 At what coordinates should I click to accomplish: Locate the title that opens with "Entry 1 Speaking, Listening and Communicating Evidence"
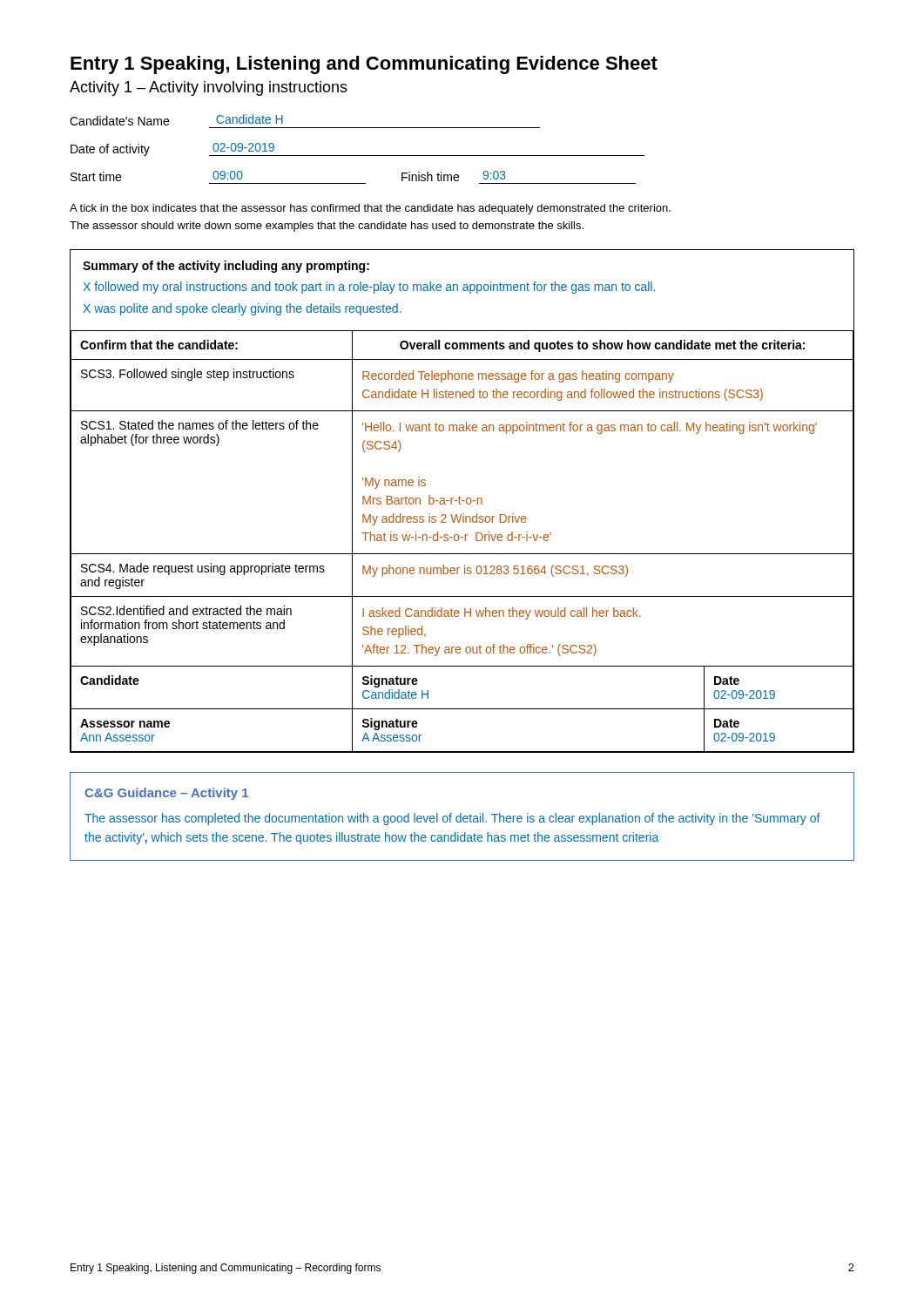[462, 74]
